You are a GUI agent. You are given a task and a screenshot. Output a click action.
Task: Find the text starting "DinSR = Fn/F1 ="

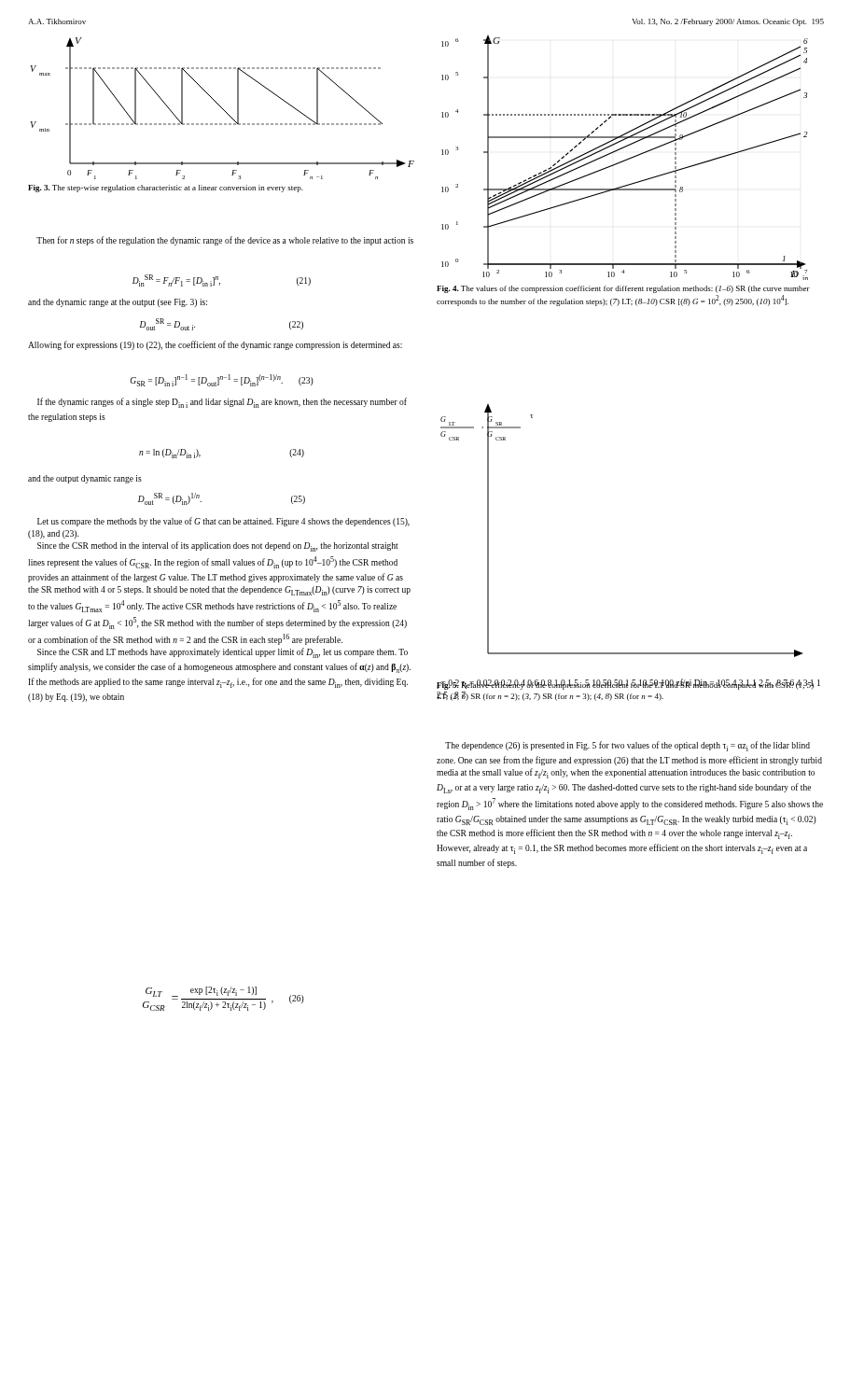(222, 281)
